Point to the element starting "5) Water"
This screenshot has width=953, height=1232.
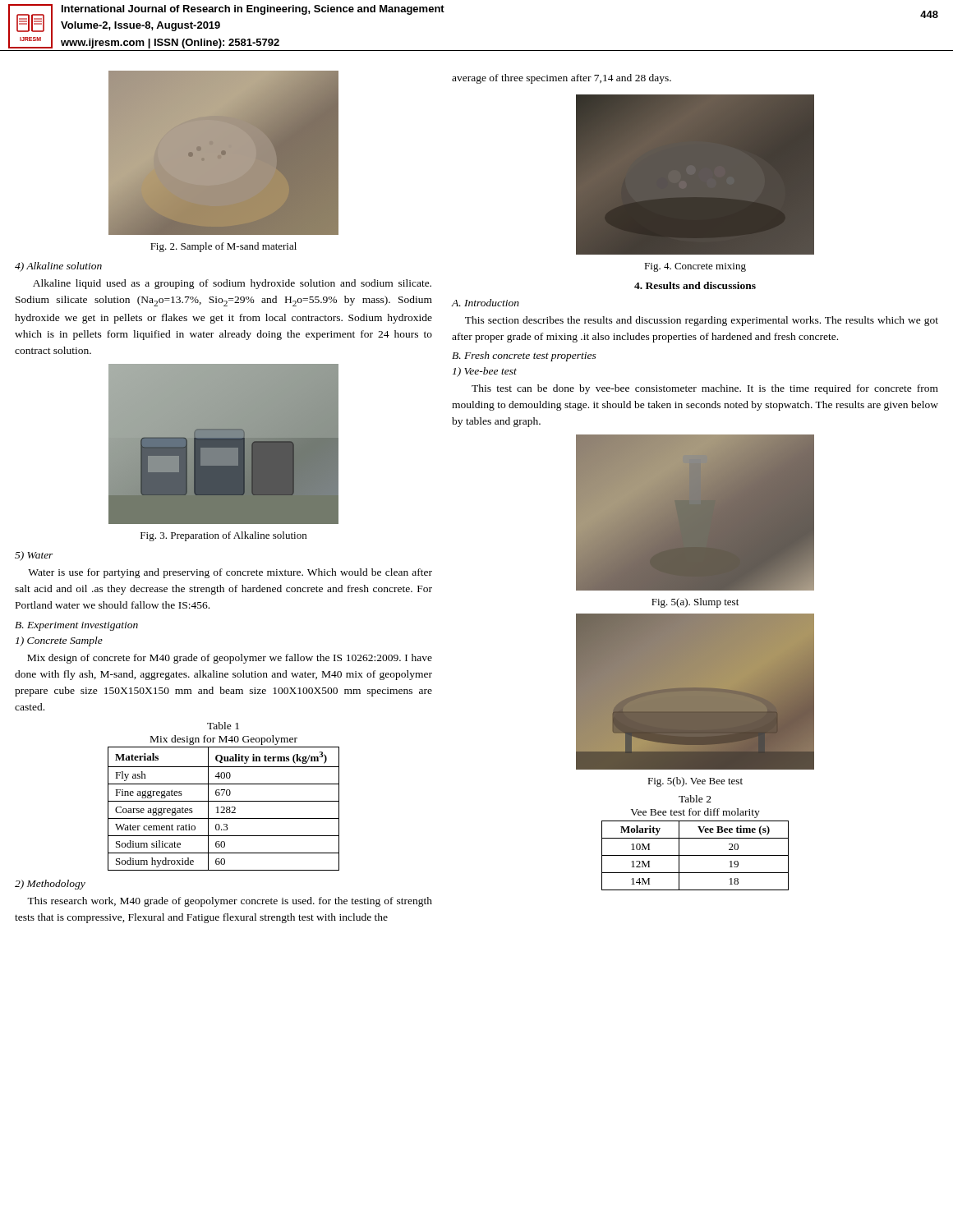click(x=34, y=555)
